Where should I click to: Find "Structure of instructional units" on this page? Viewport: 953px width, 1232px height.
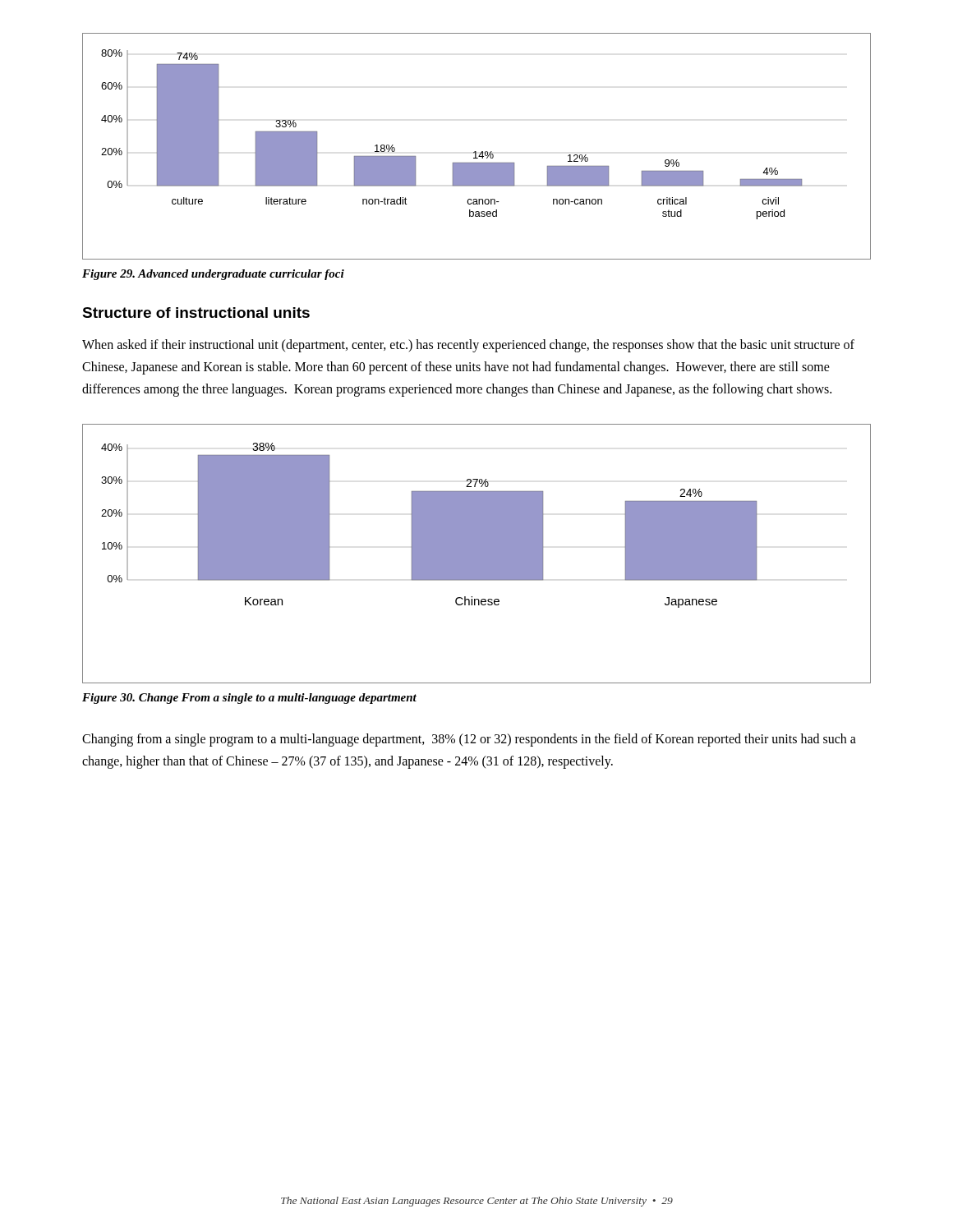coord(196,313)
